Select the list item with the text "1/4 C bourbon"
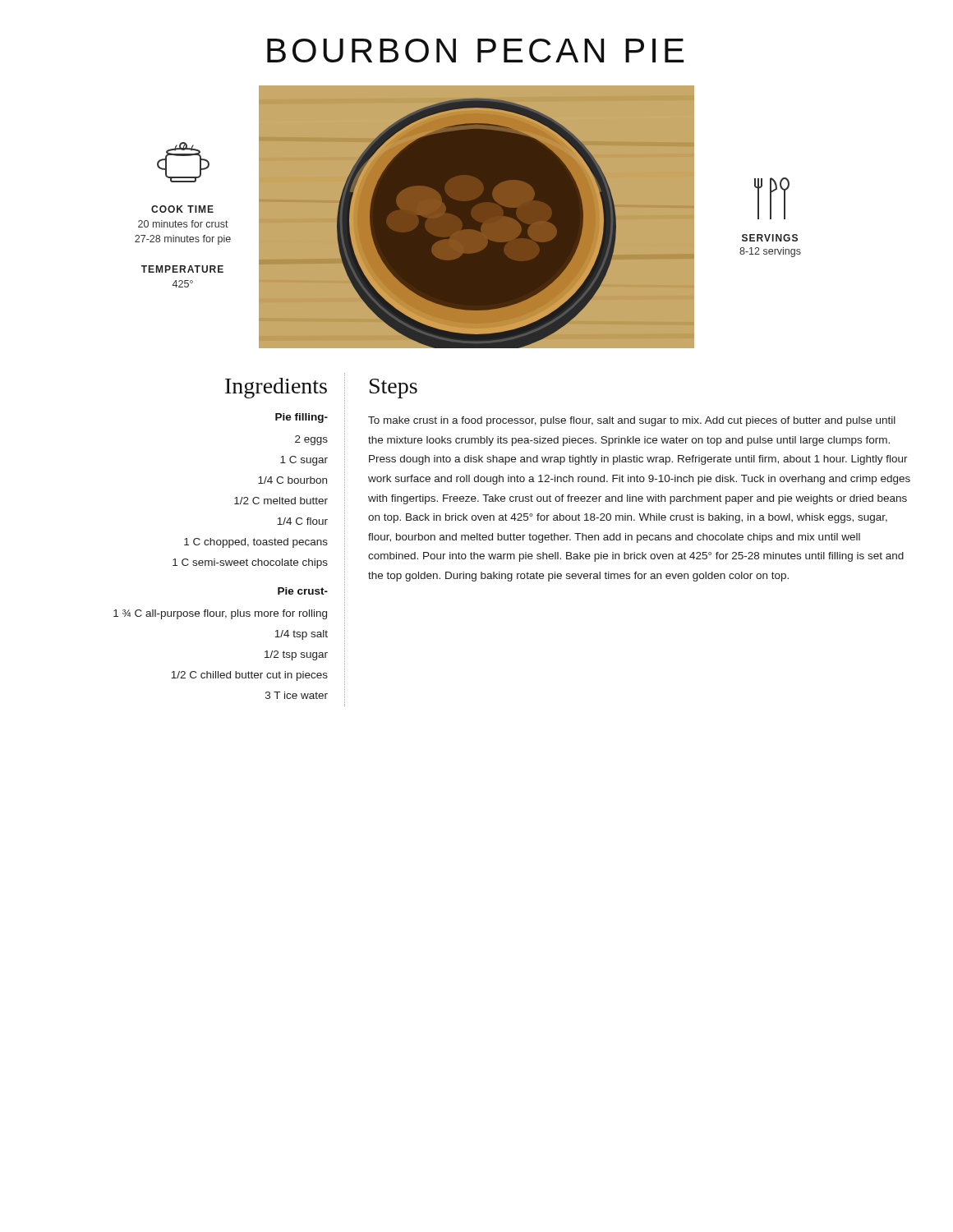 click(x=293, y=480)
